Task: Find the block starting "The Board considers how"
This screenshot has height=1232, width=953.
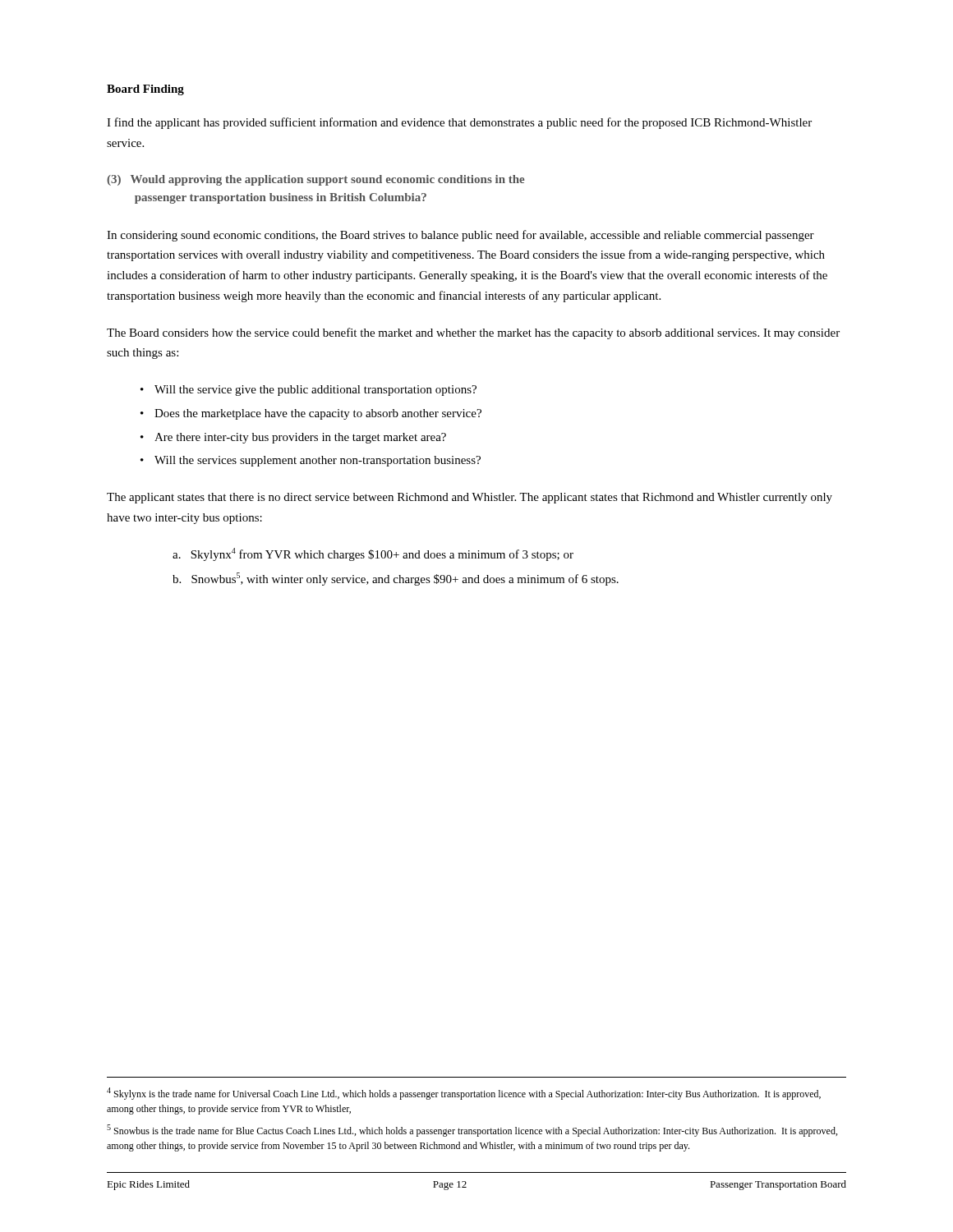Action: click(x=473, y=342)
